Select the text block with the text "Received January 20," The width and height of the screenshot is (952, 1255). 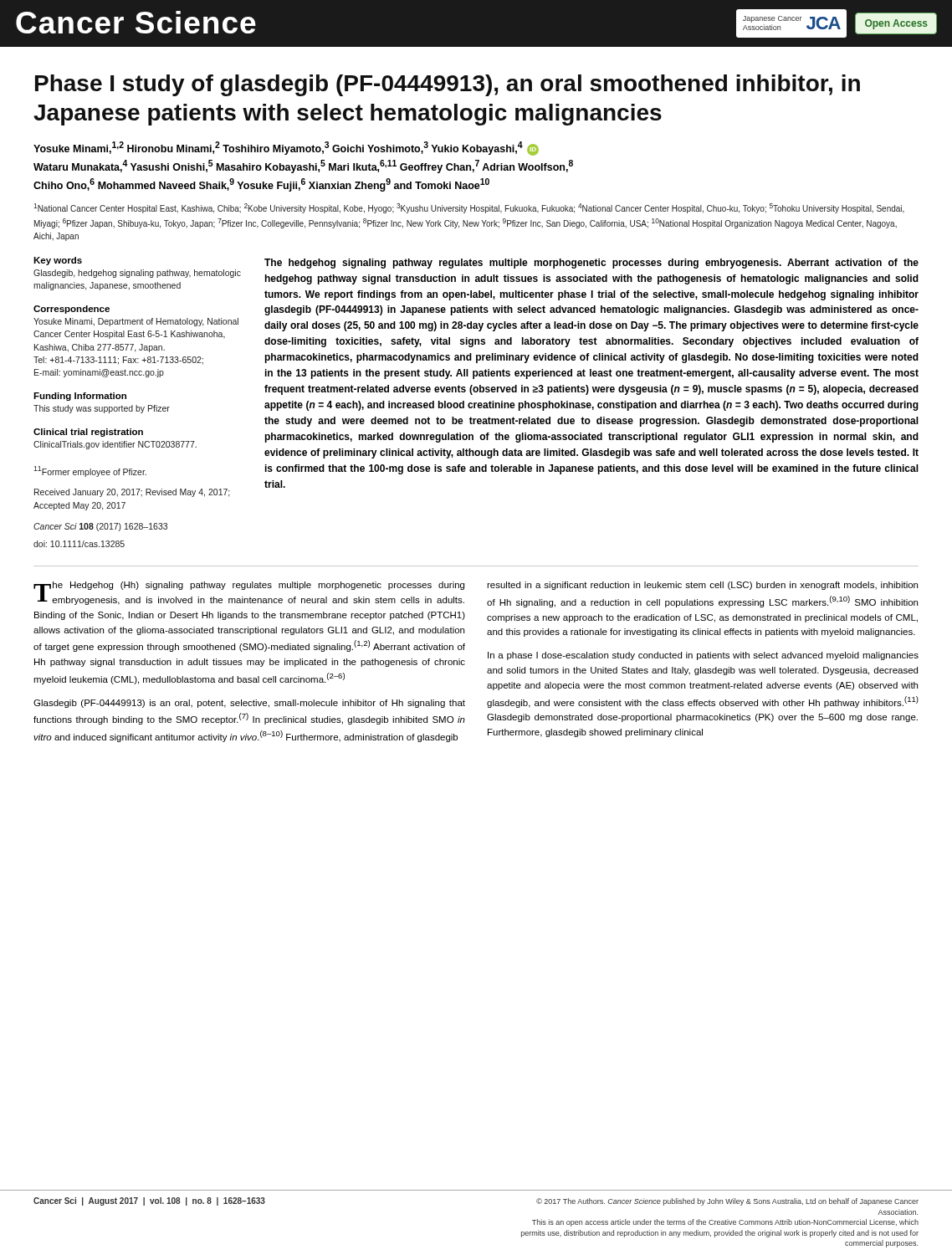pyautogui.click(x=132, y=499)
